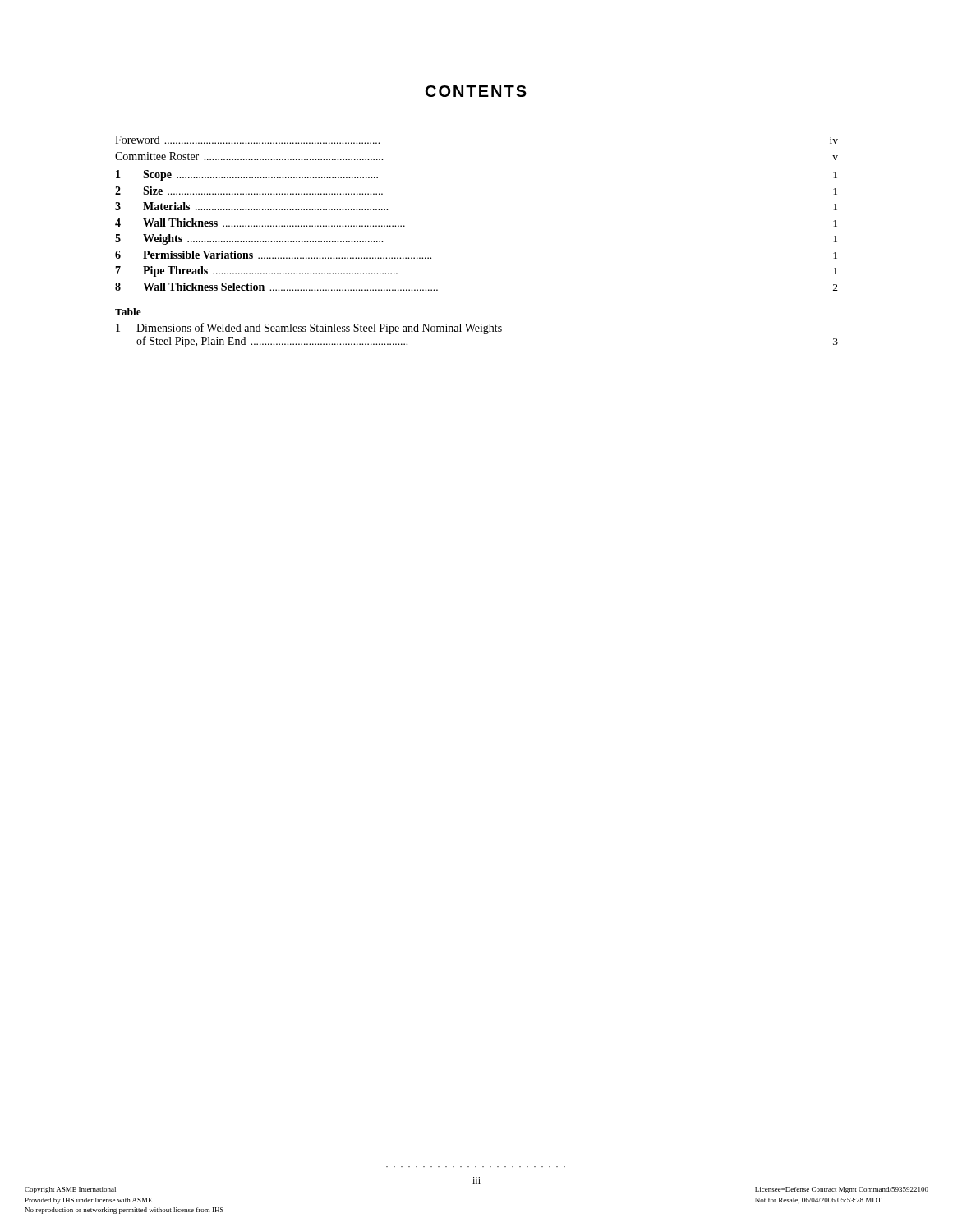
Task: Navigate to the region starting "2 Size"
Action: pyautogui.click(x=156, y=190)
